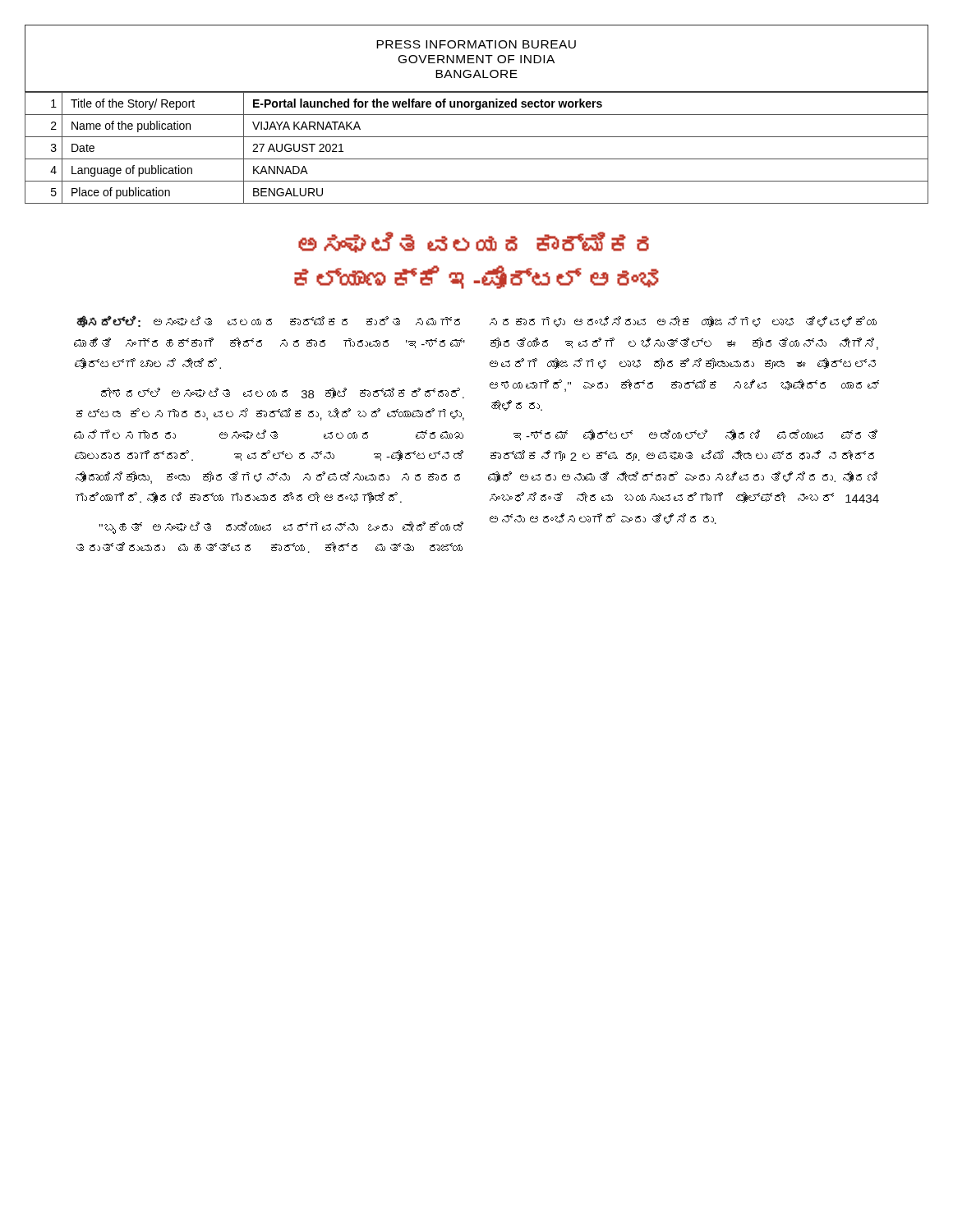Screen dimensions: 1232x953
Task: Locate the text block with the text "ಹೊಸದಿಲ್ಲಿ: ಅಸಂಘಟಿತ ವಲಯದ ಕಾರ್ಮಿಕರ ಕುರಿತ ಸಮಗ್ರ"
Action: pos(106,322)
